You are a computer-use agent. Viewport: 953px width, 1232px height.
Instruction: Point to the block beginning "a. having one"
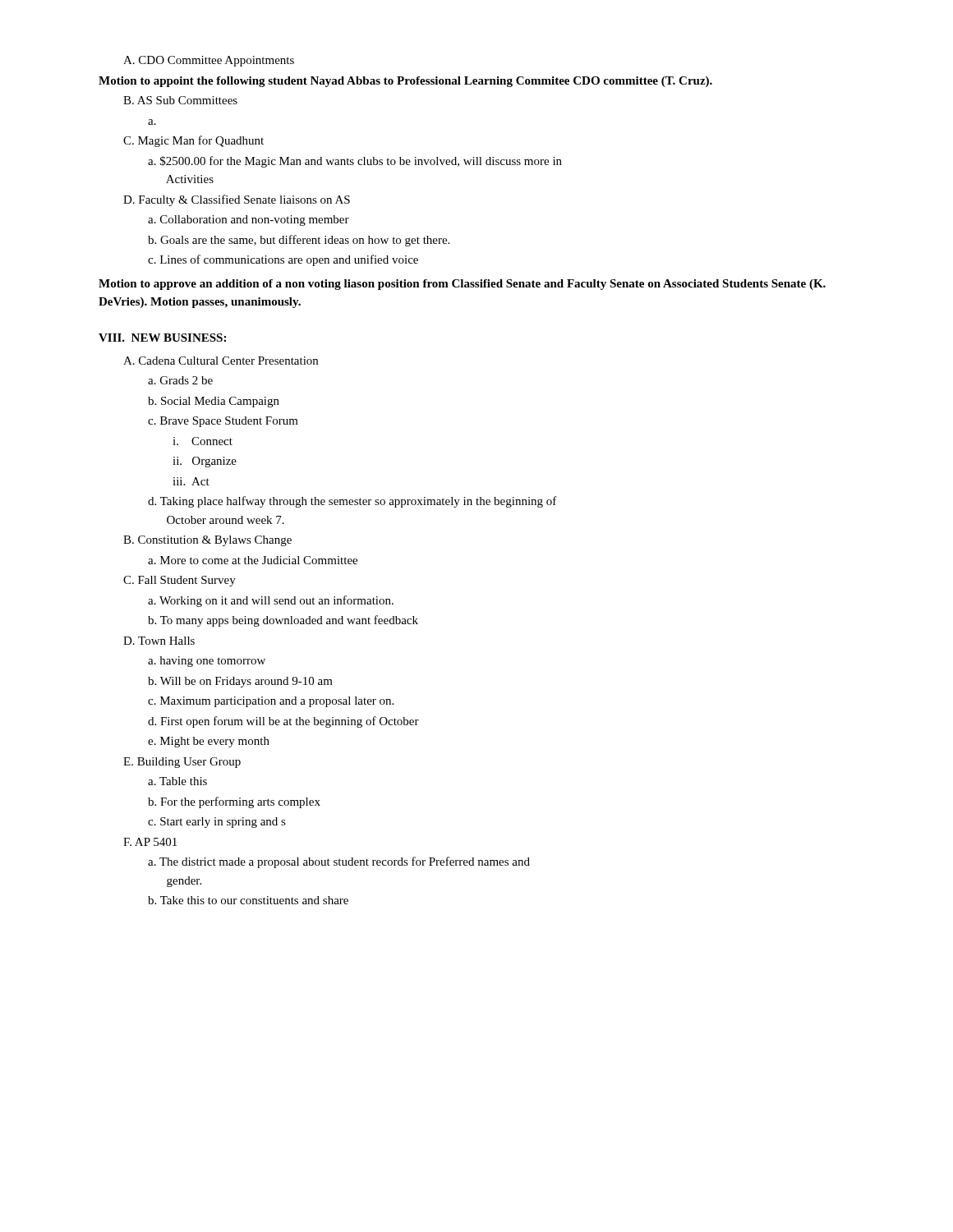tap(207, 660)
